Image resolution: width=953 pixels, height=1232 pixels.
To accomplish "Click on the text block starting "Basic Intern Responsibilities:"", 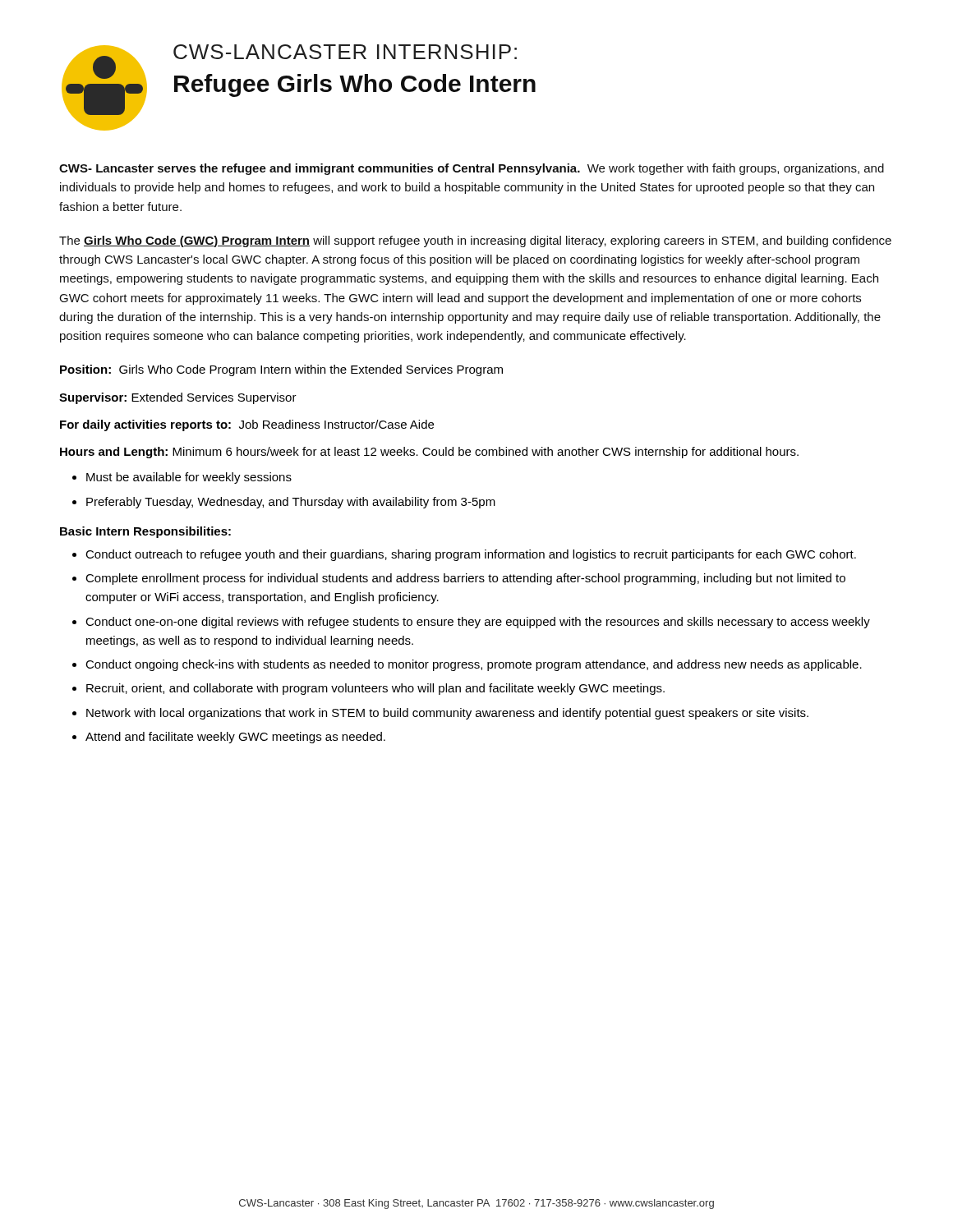I will point(145,531).
